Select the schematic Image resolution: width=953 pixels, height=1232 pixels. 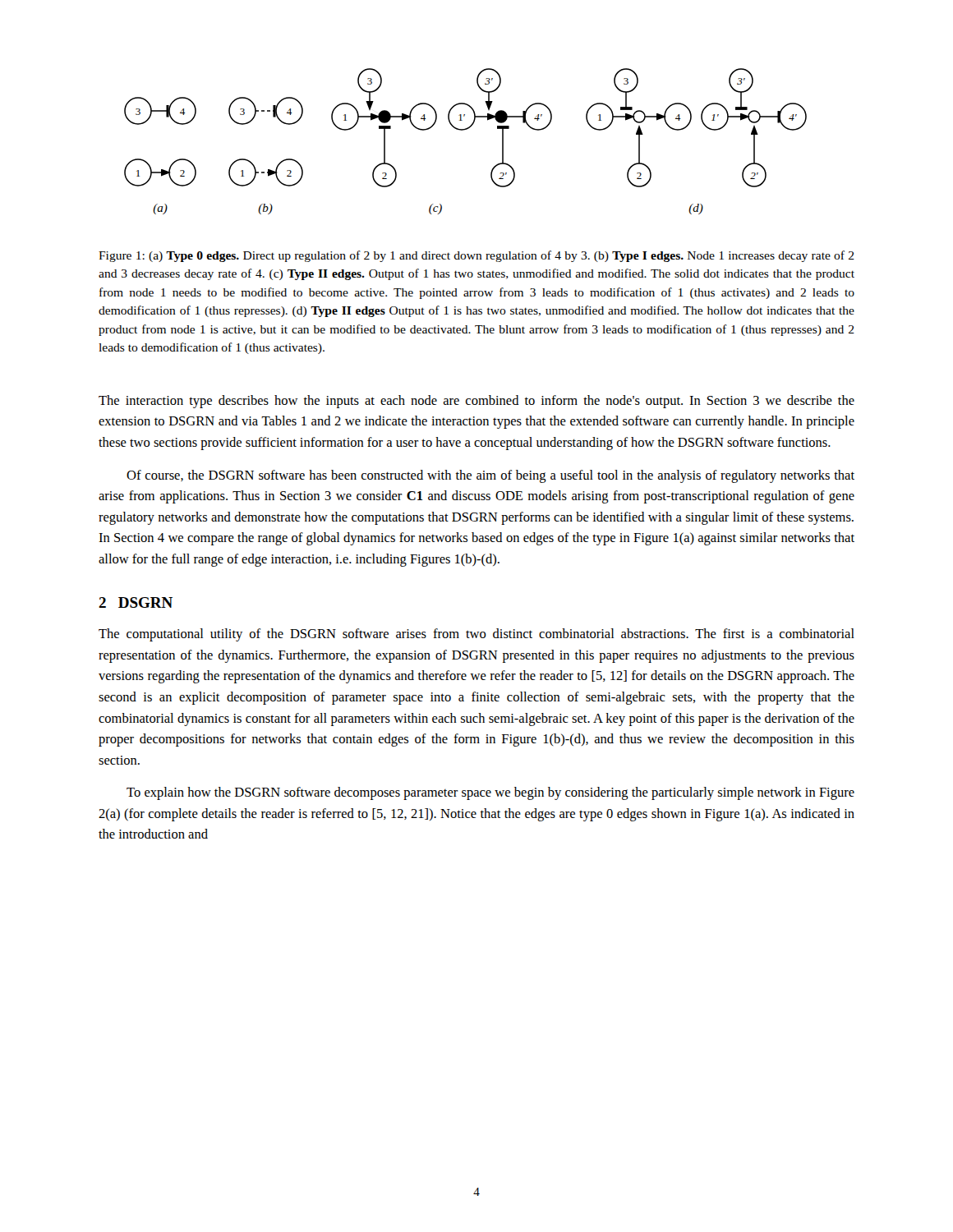476,152
